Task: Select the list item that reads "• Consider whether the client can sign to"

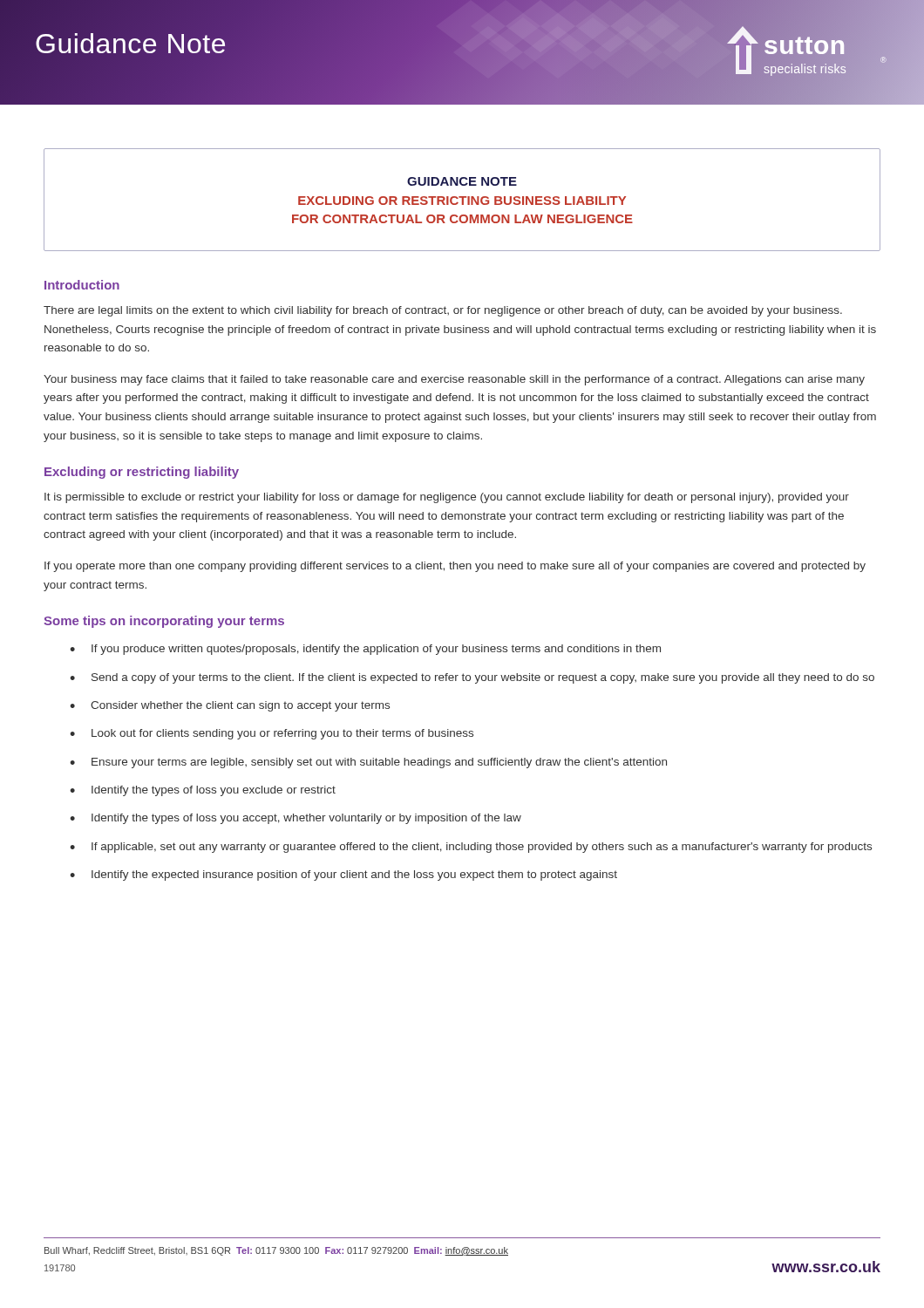Action: click(230, 707)
